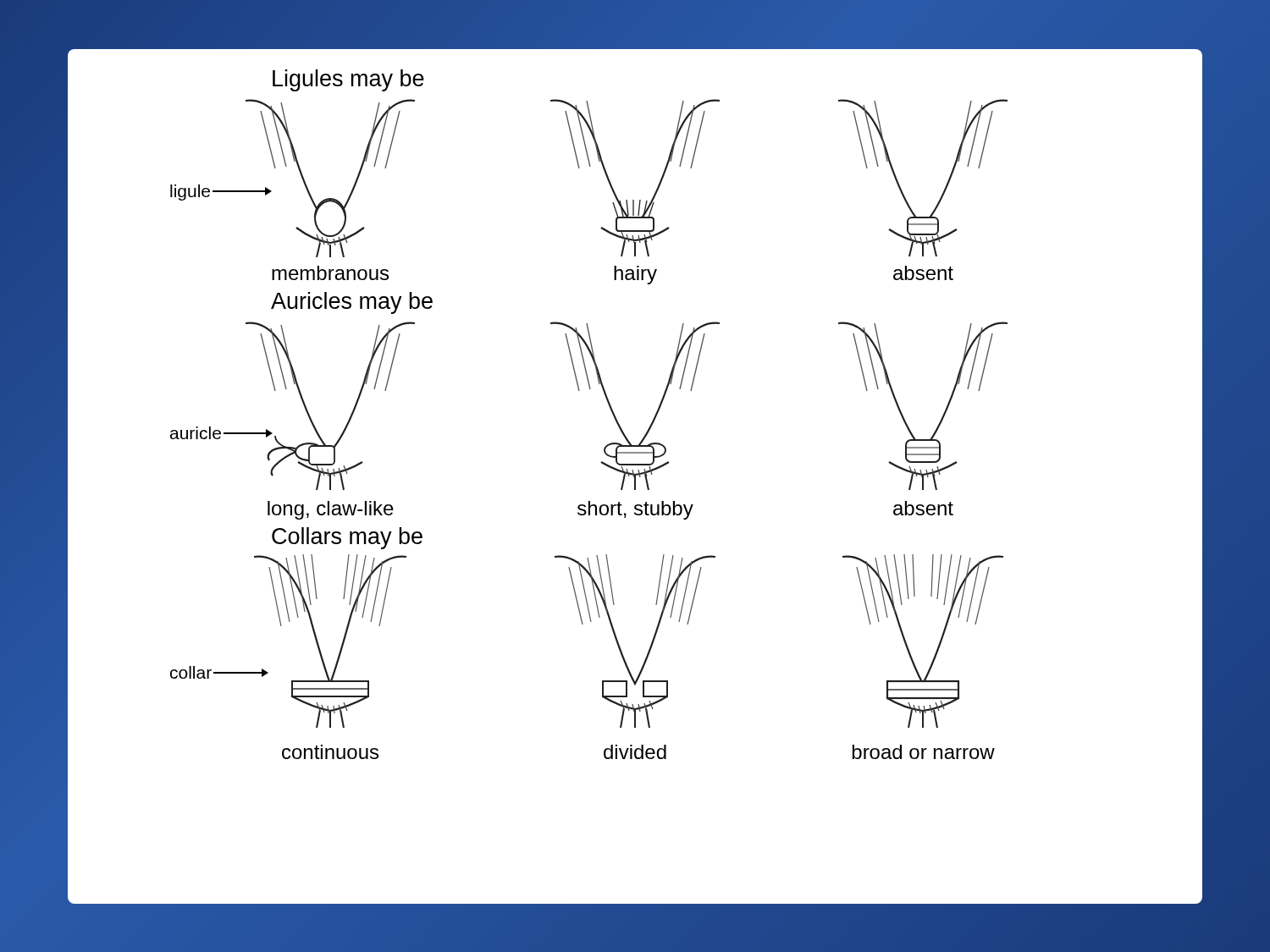
Task: Point to "short, stubby"
Action: click(x=635, y=508)
